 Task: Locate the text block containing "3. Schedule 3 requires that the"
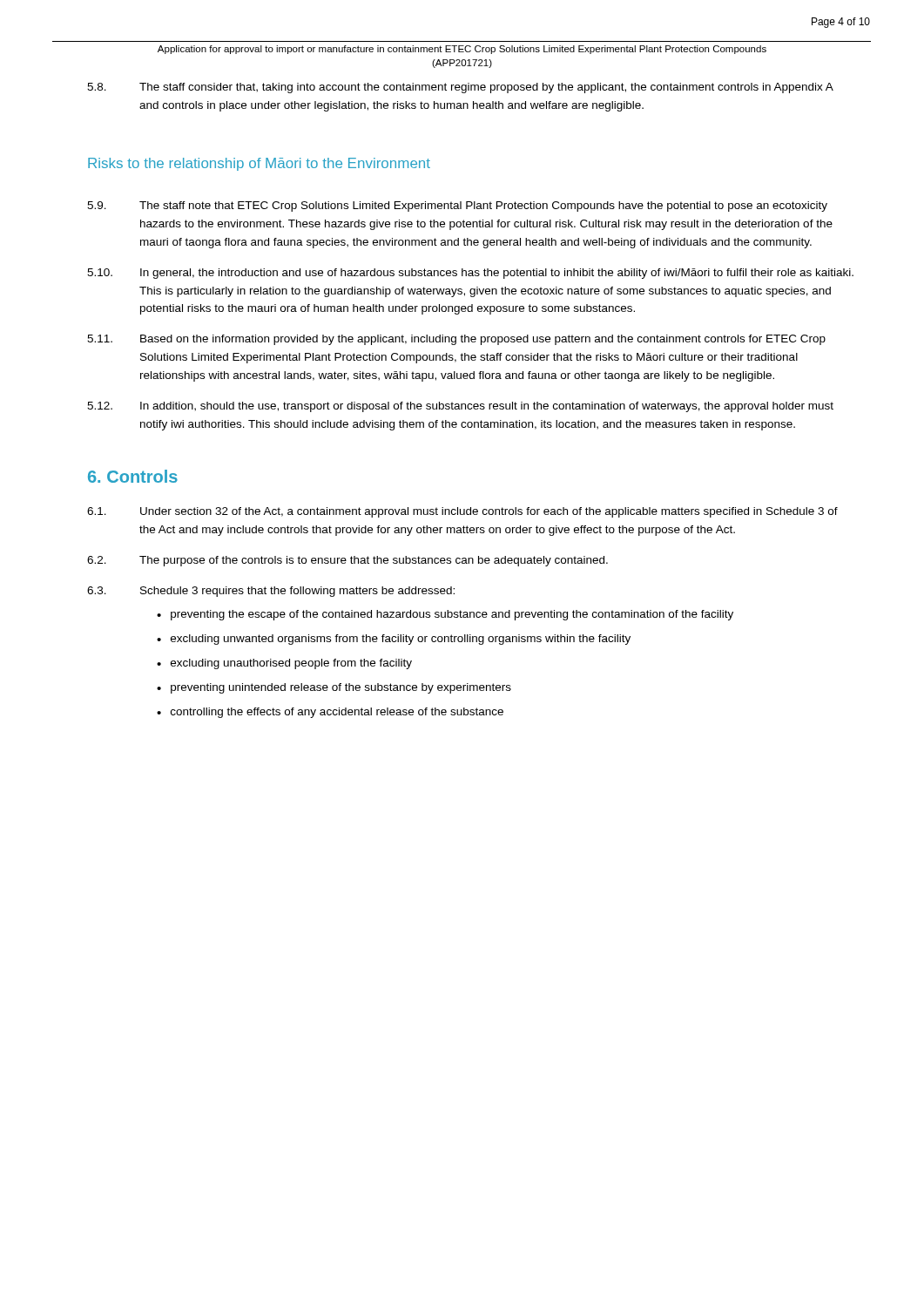tap(271, 592)
